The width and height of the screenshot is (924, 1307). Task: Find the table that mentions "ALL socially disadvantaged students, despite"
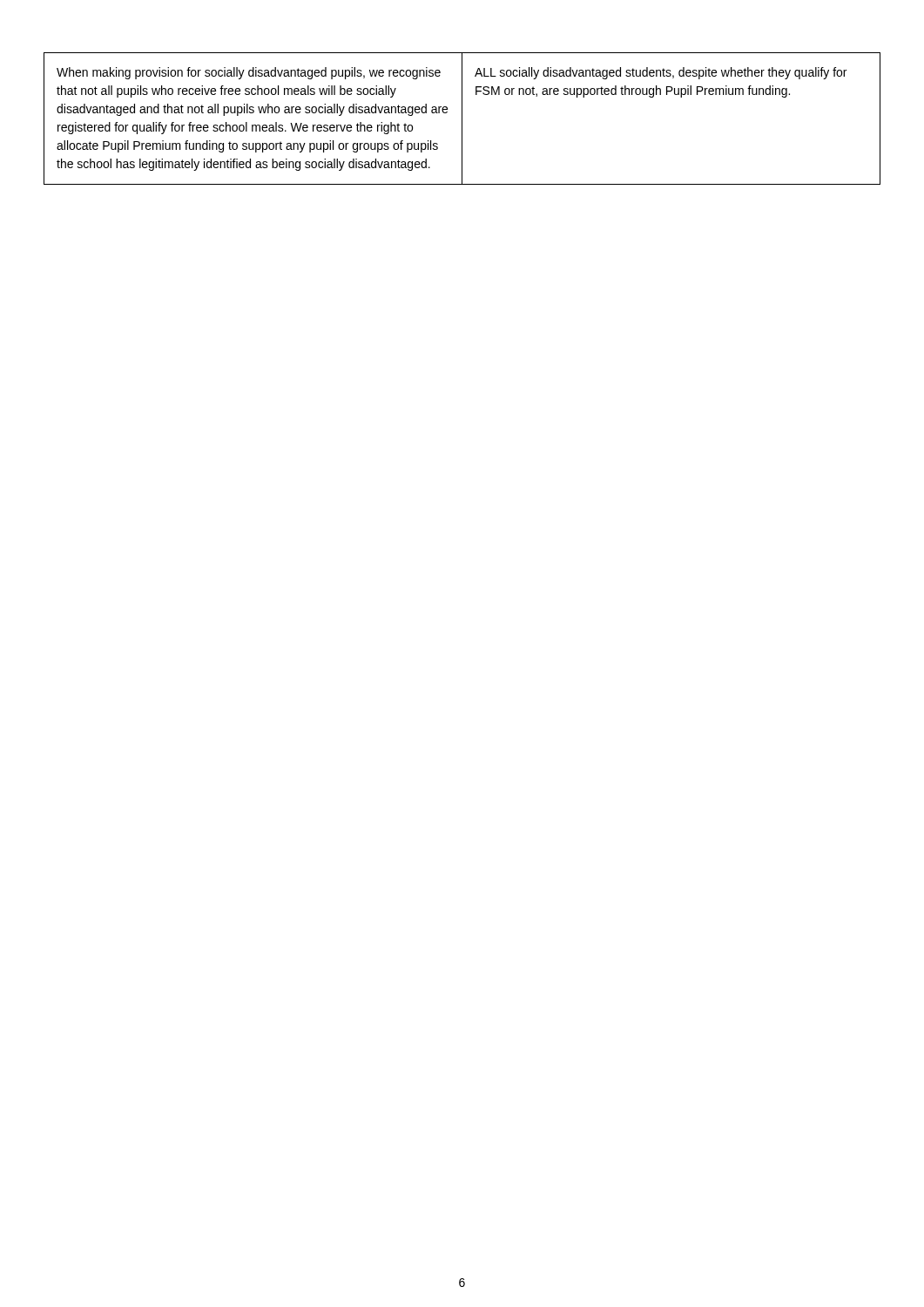point(462,118)
